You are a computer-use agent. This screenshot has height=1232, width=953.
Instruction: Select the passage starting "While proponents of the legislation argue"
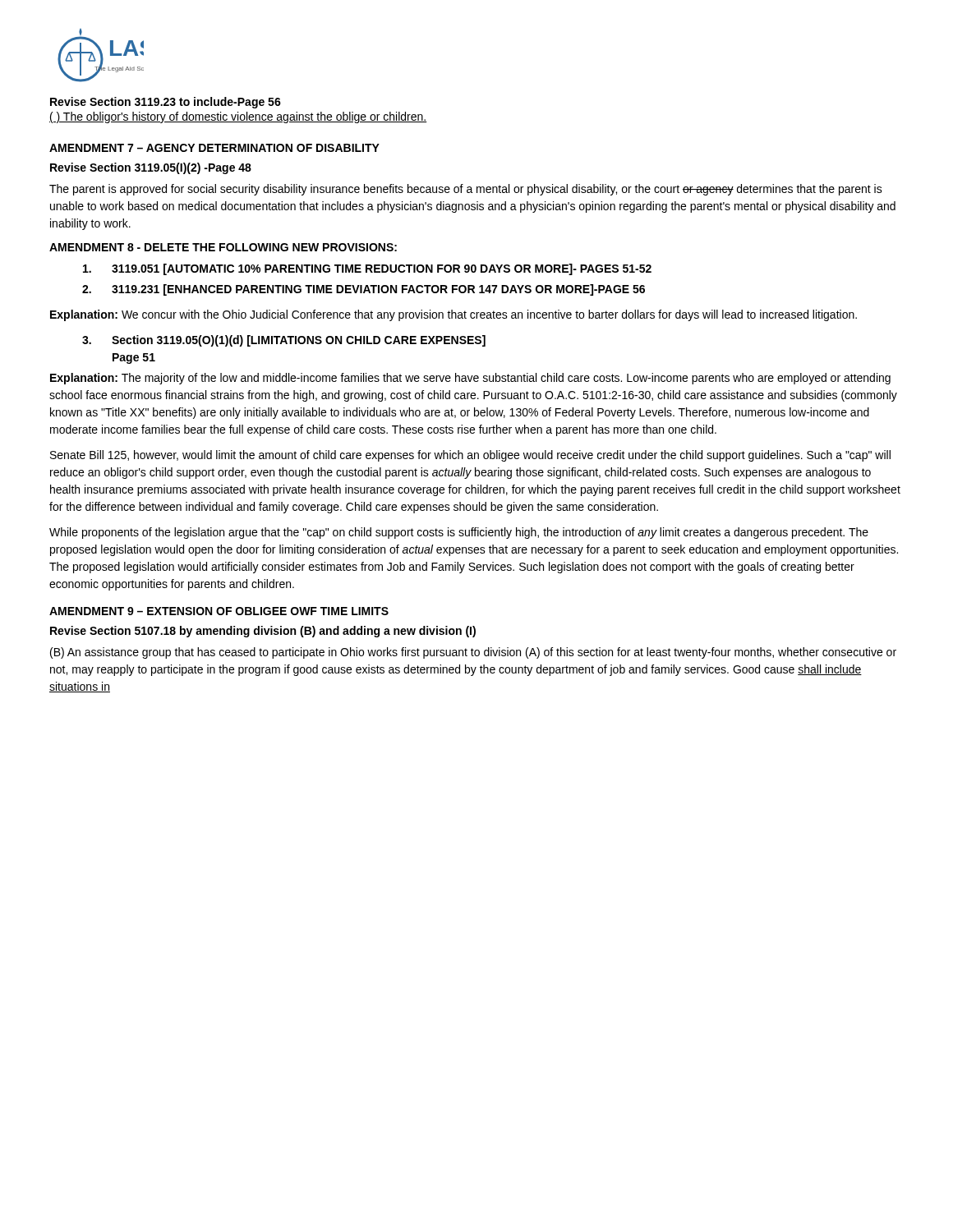coord(474,558)
